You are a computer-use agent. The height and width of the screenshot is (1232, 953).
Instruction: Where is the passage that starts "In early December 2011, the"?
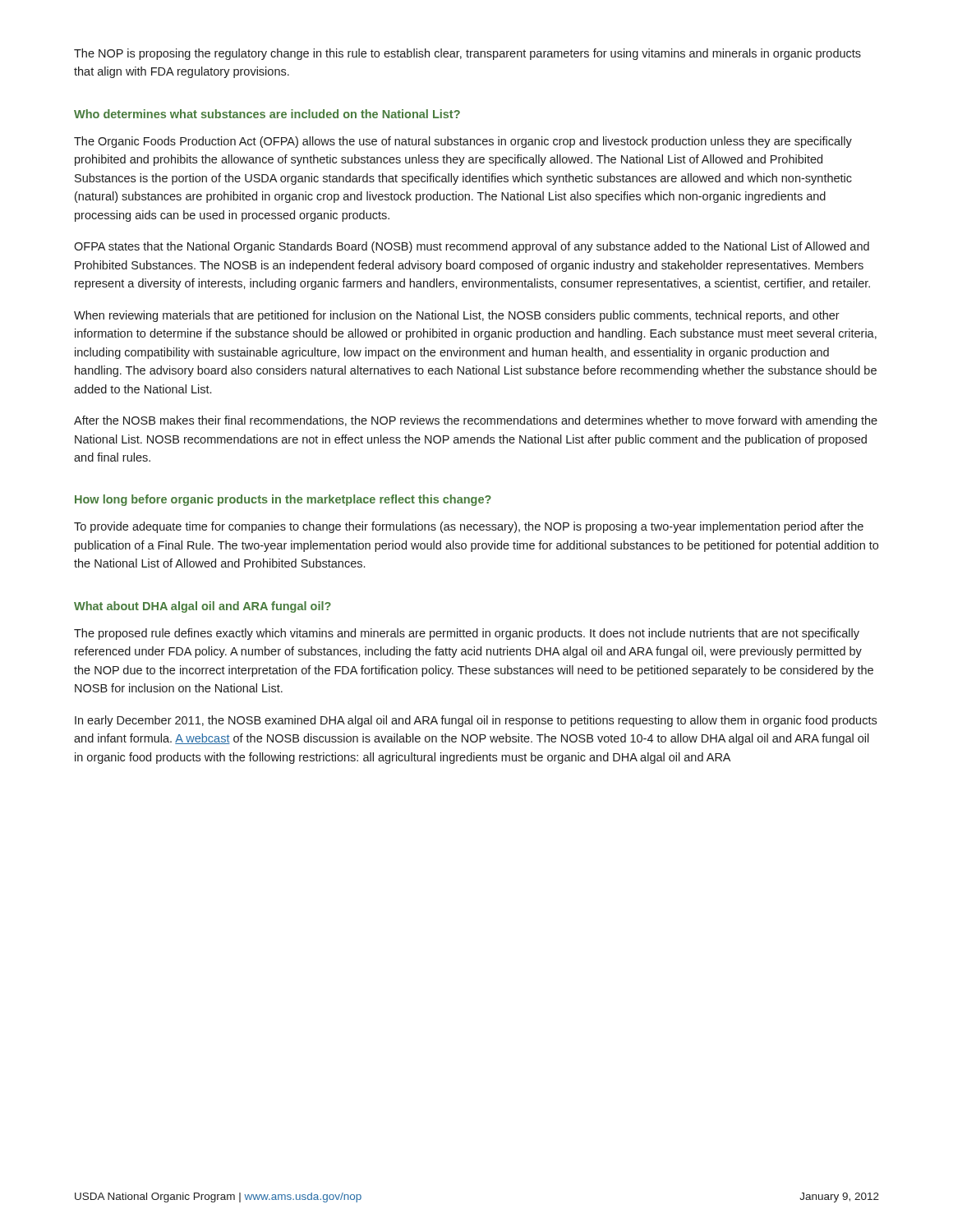click(476, 739)
